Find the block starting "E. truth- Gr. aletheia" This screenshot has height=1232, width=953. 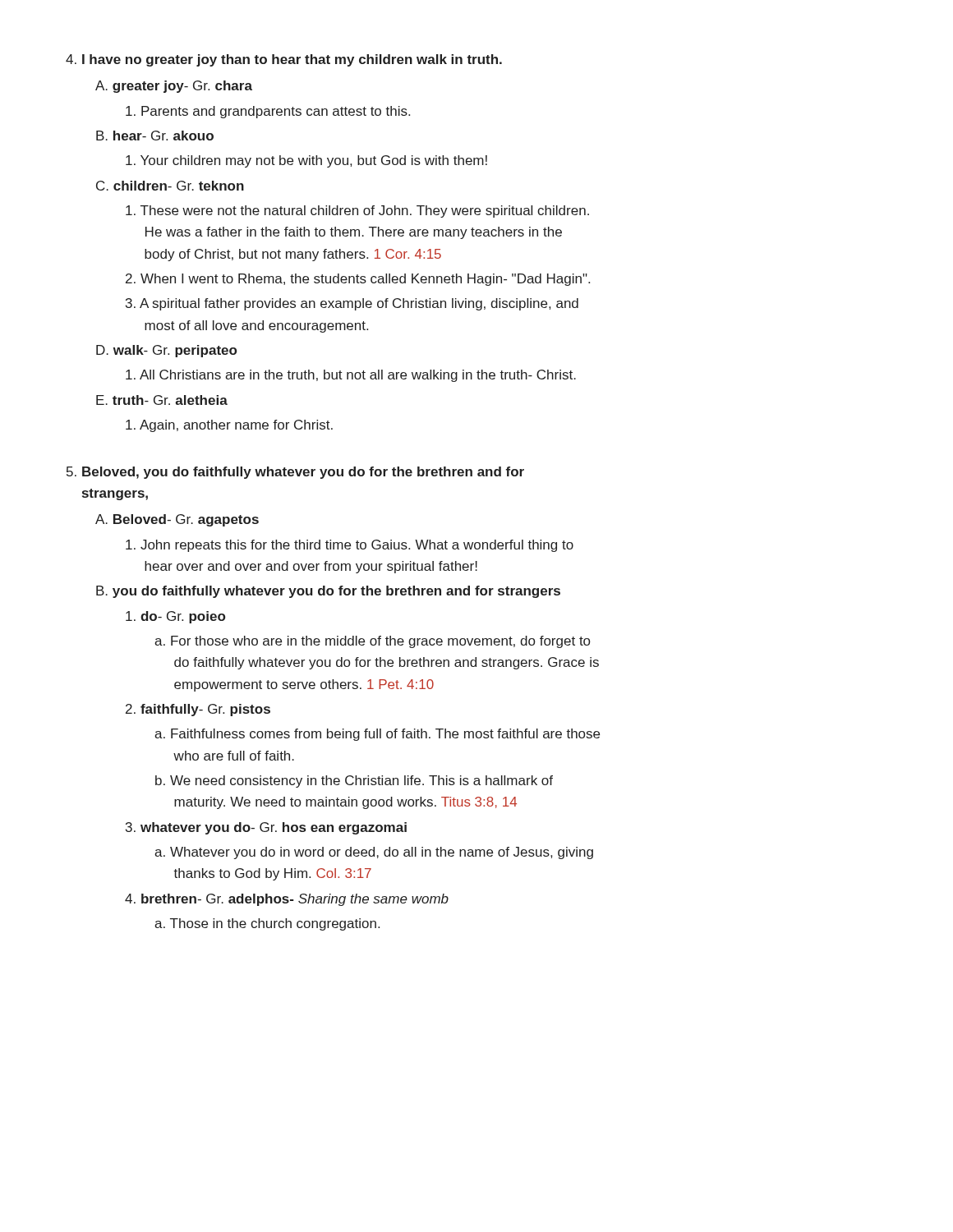coord(161,400)
